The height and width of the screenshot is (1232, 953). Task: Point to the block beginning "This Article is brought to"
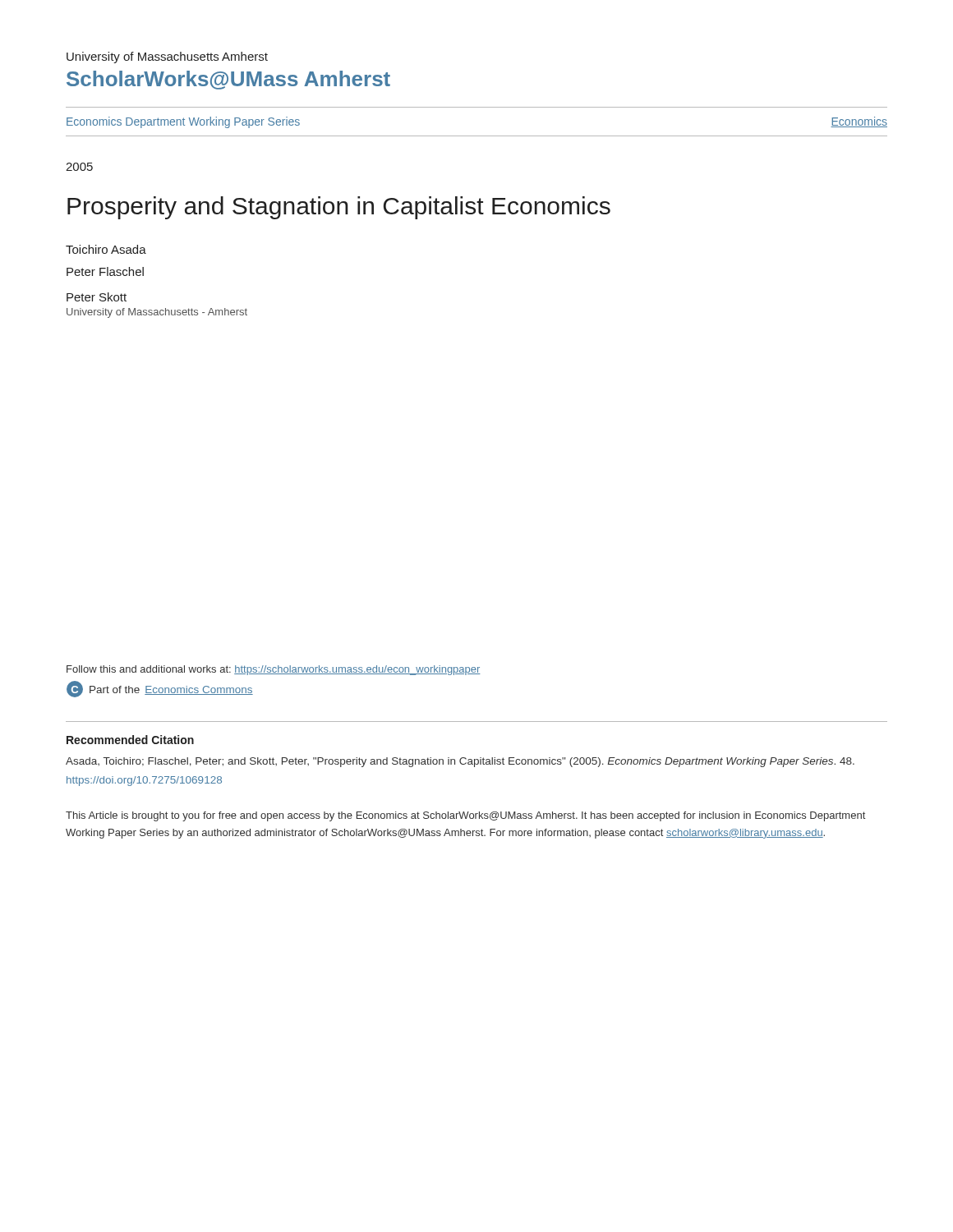[466, 824]
